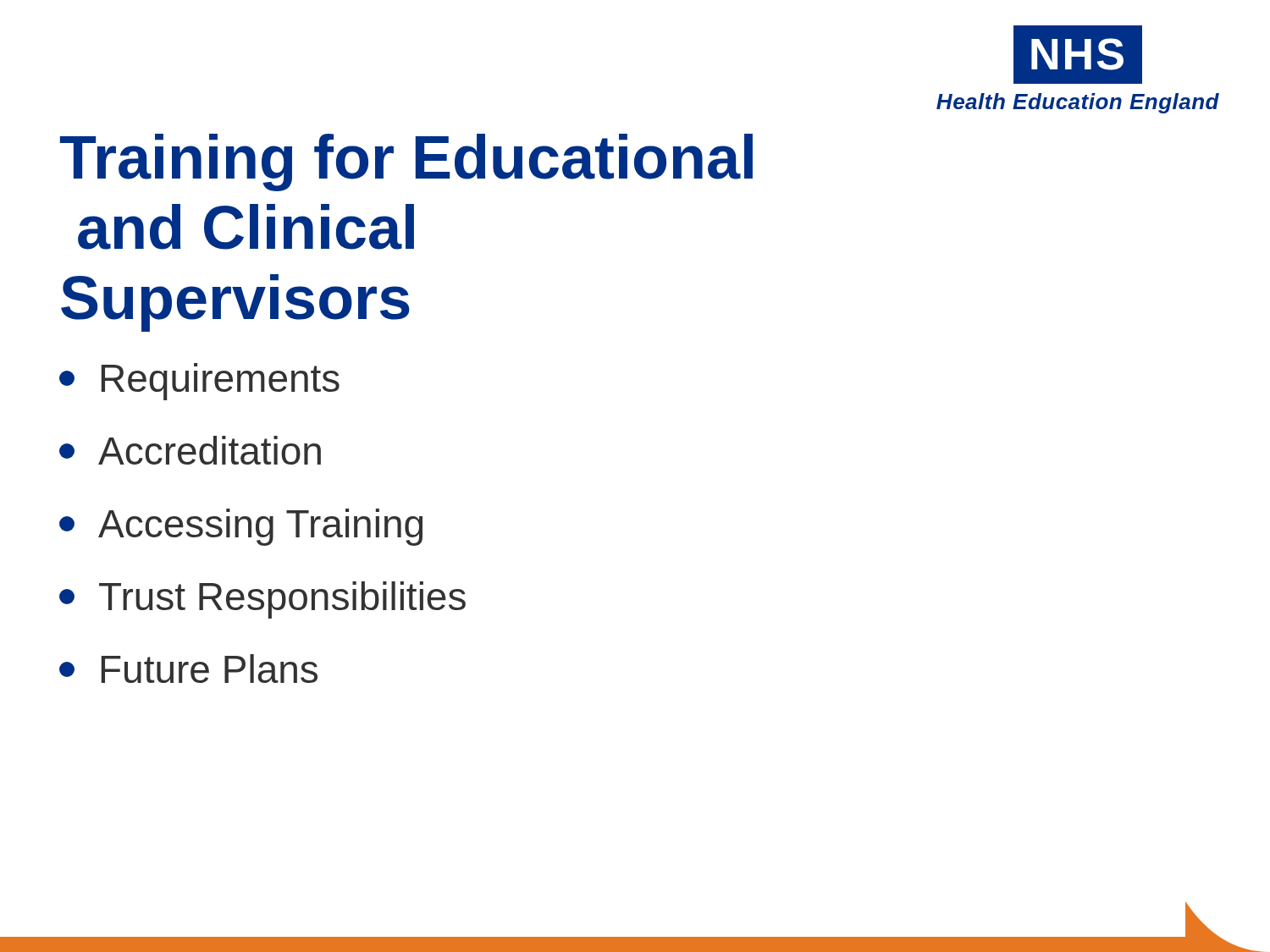Screen dimensions: 952x1270
Task: Find "Future Plans" on this page
Action: tap(189, 669)
